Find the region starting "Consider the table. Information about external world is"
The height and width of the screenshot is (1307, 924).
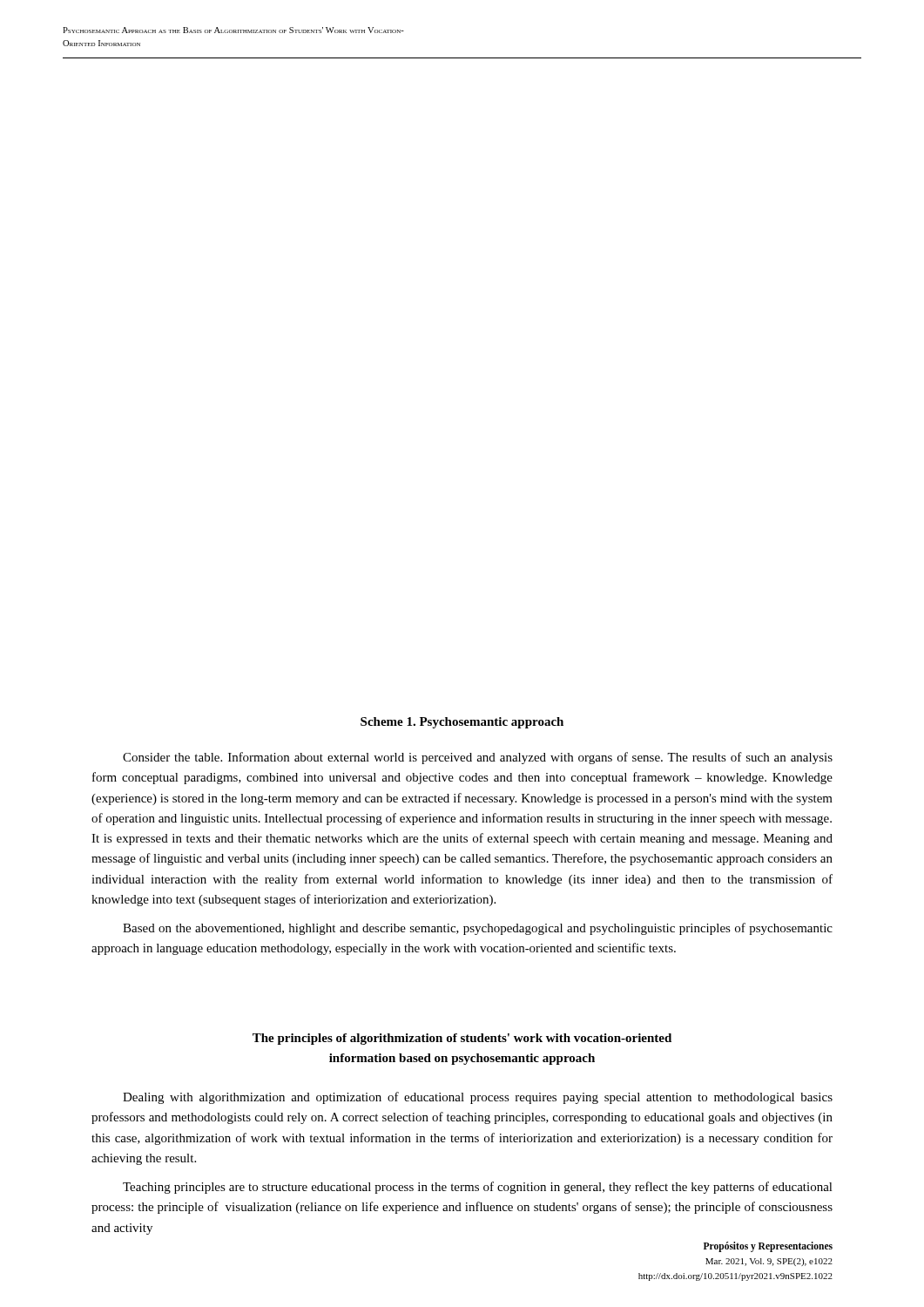[x=462, y=853]
